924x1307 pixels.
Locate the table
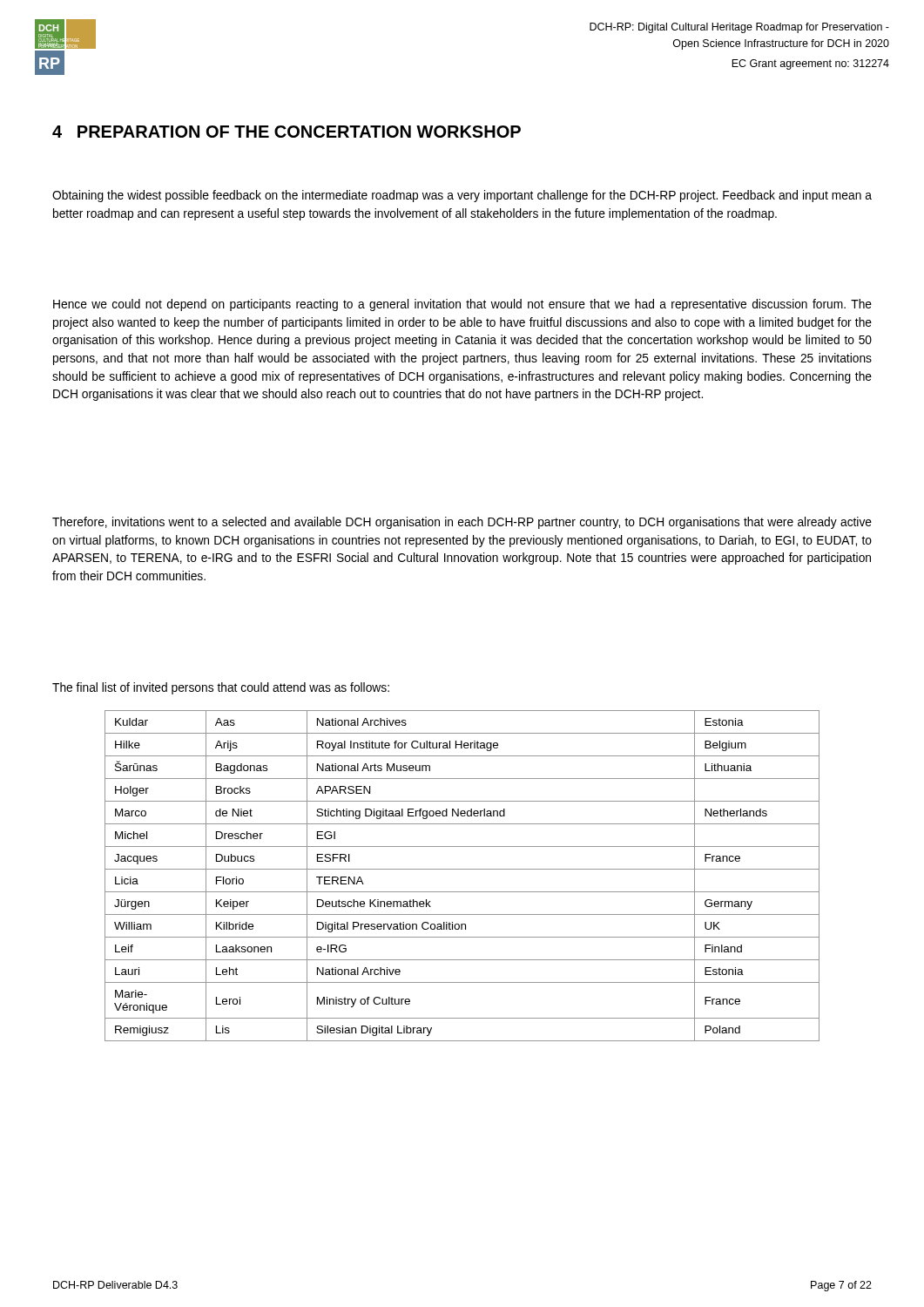click(x=462, y=876)
